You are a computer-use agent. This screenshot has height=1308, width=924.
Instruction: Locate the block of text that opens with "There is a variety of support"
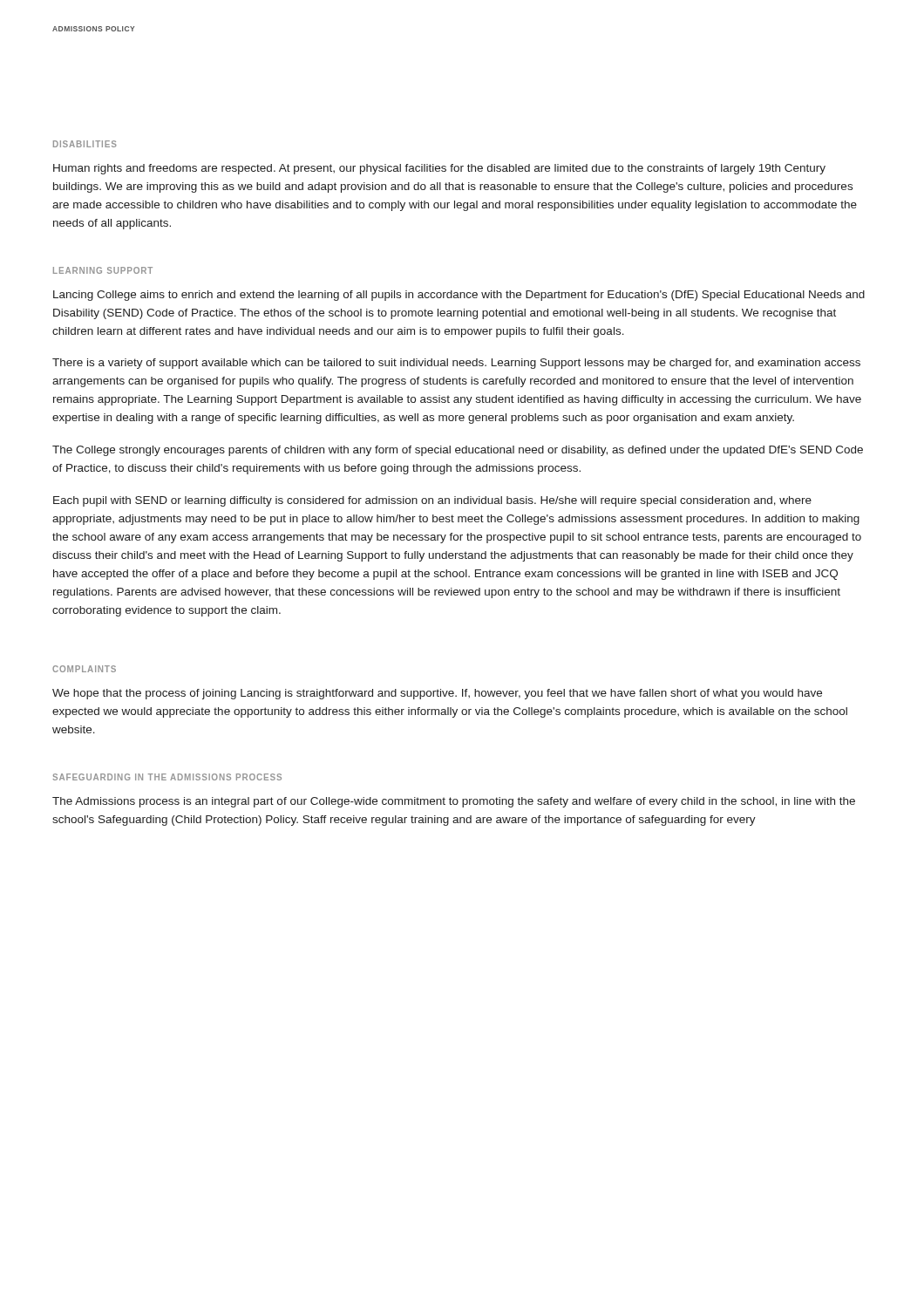pyautogui.click(x=457, y=390)
